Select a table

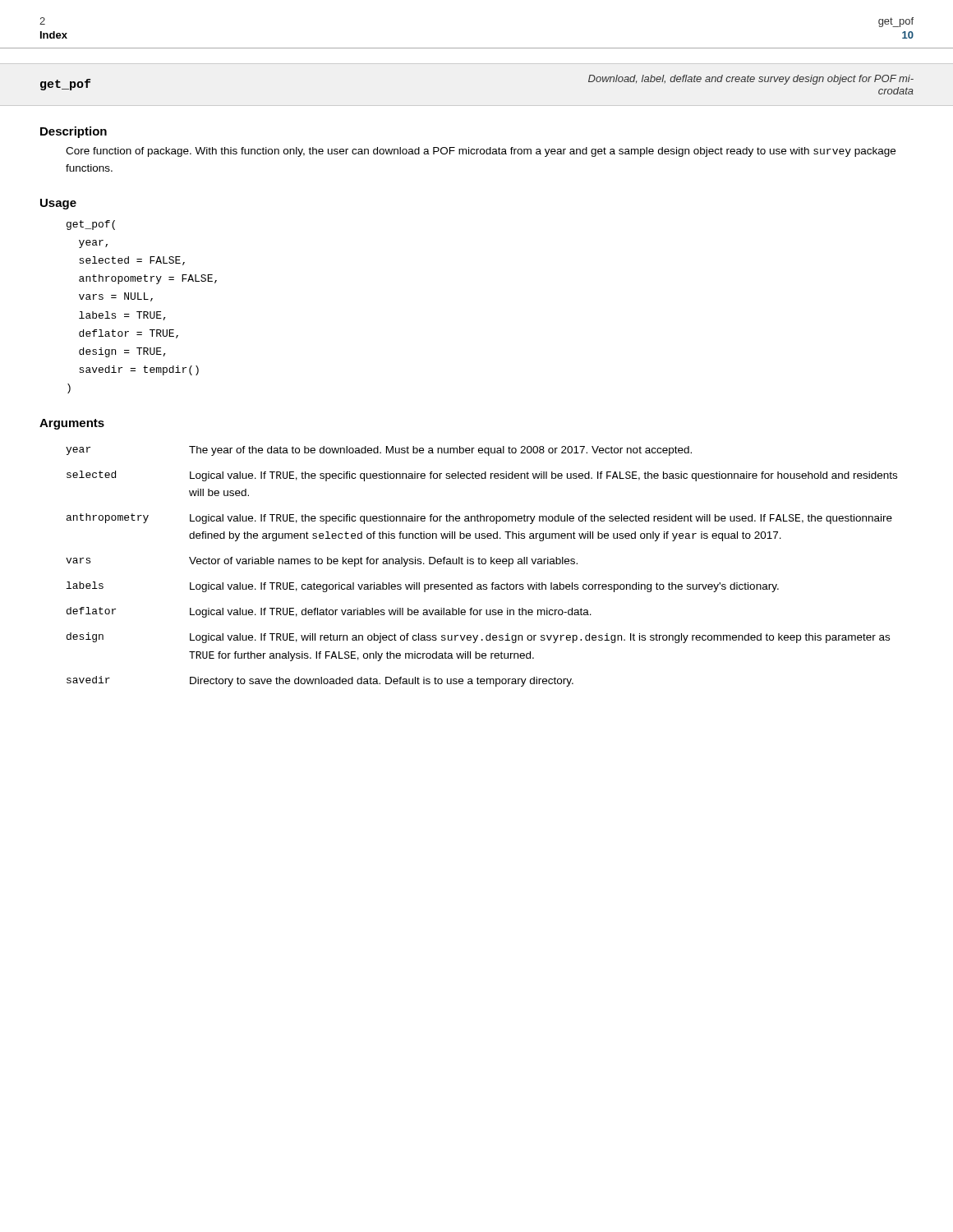click(476, 566)
